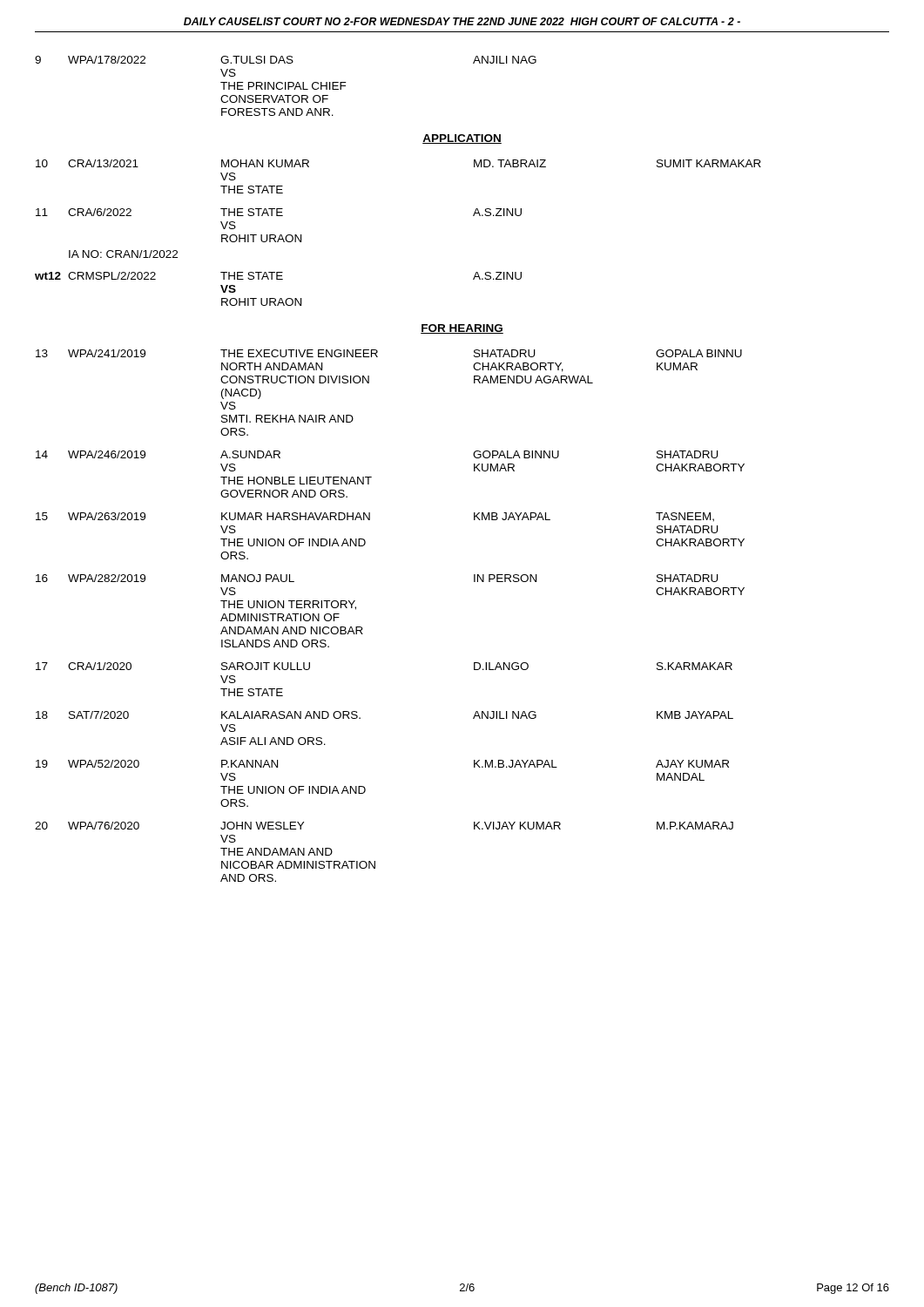924x1307 pixels.
Task: Point to the text block starting "10 CRA/13/2021 MOHAN KUMAR VS THE STATE MD."
Action: coord(99,163)
